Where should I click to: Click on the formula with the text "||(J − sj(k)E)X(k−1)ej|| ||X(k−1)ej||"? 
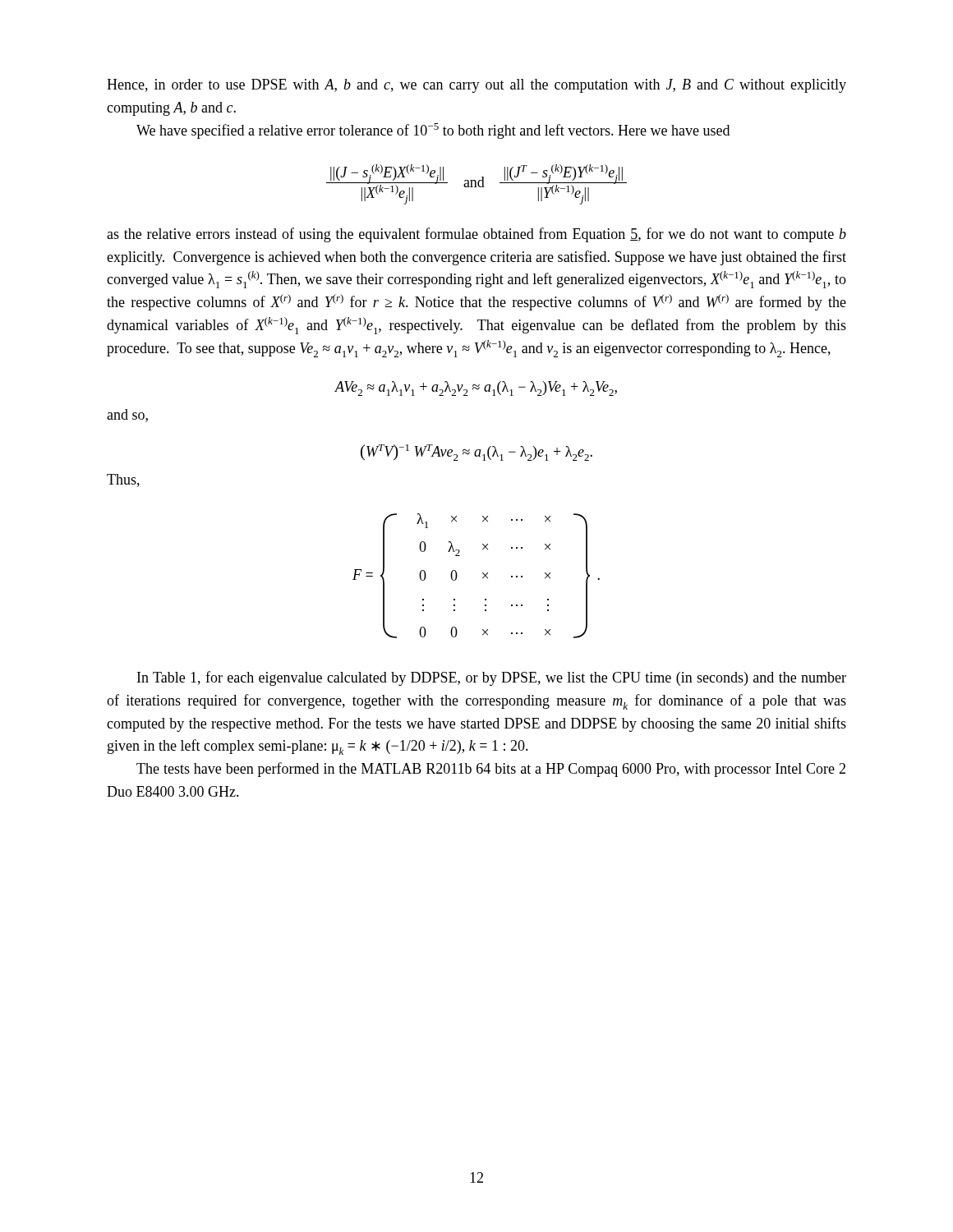coord(476,183)
